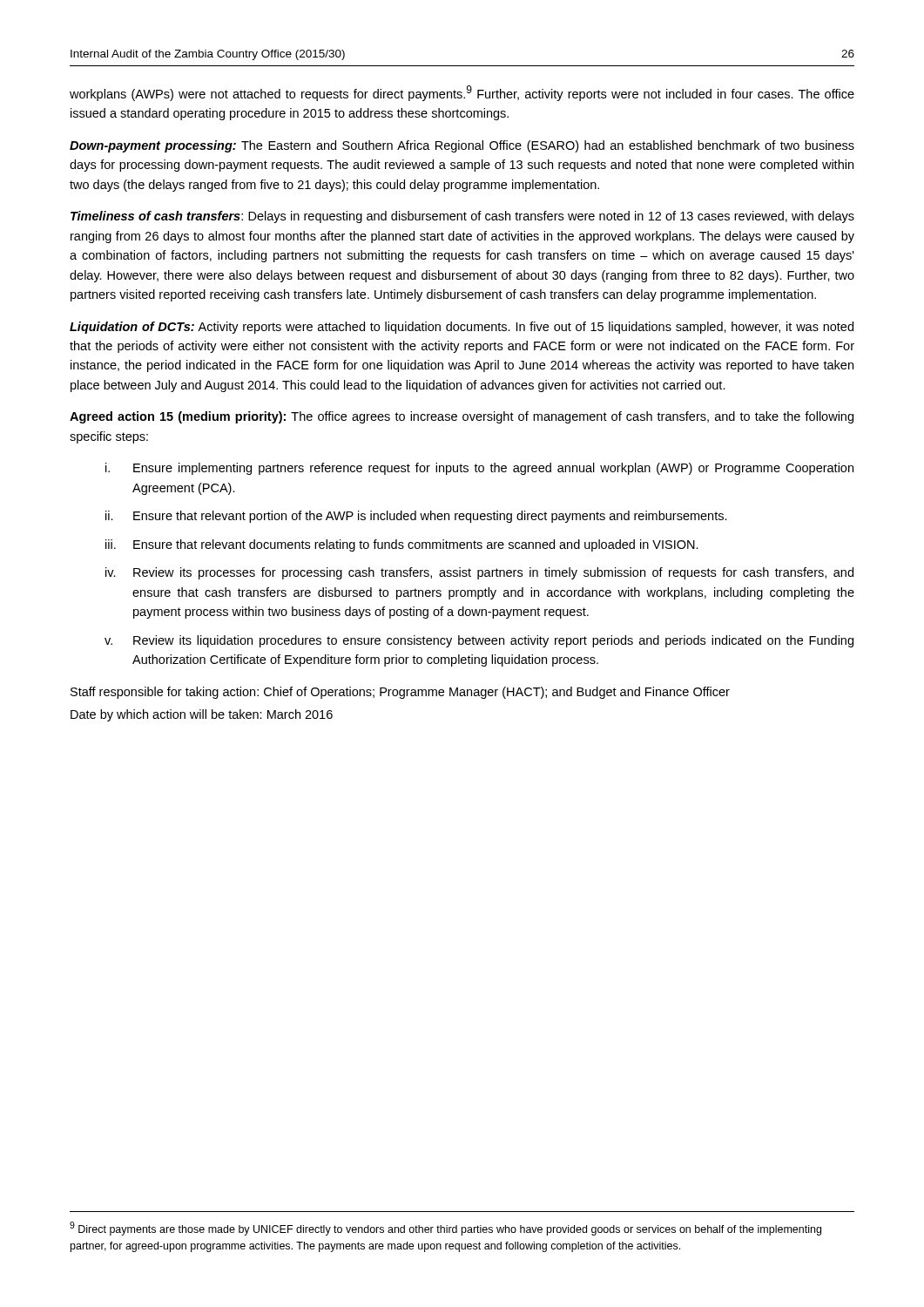The width and height of the screenshot is (924, 1307).
Task: Point to the block beginning "Agreed action 15 (medium priority): The"
Action: pos(462,427)
